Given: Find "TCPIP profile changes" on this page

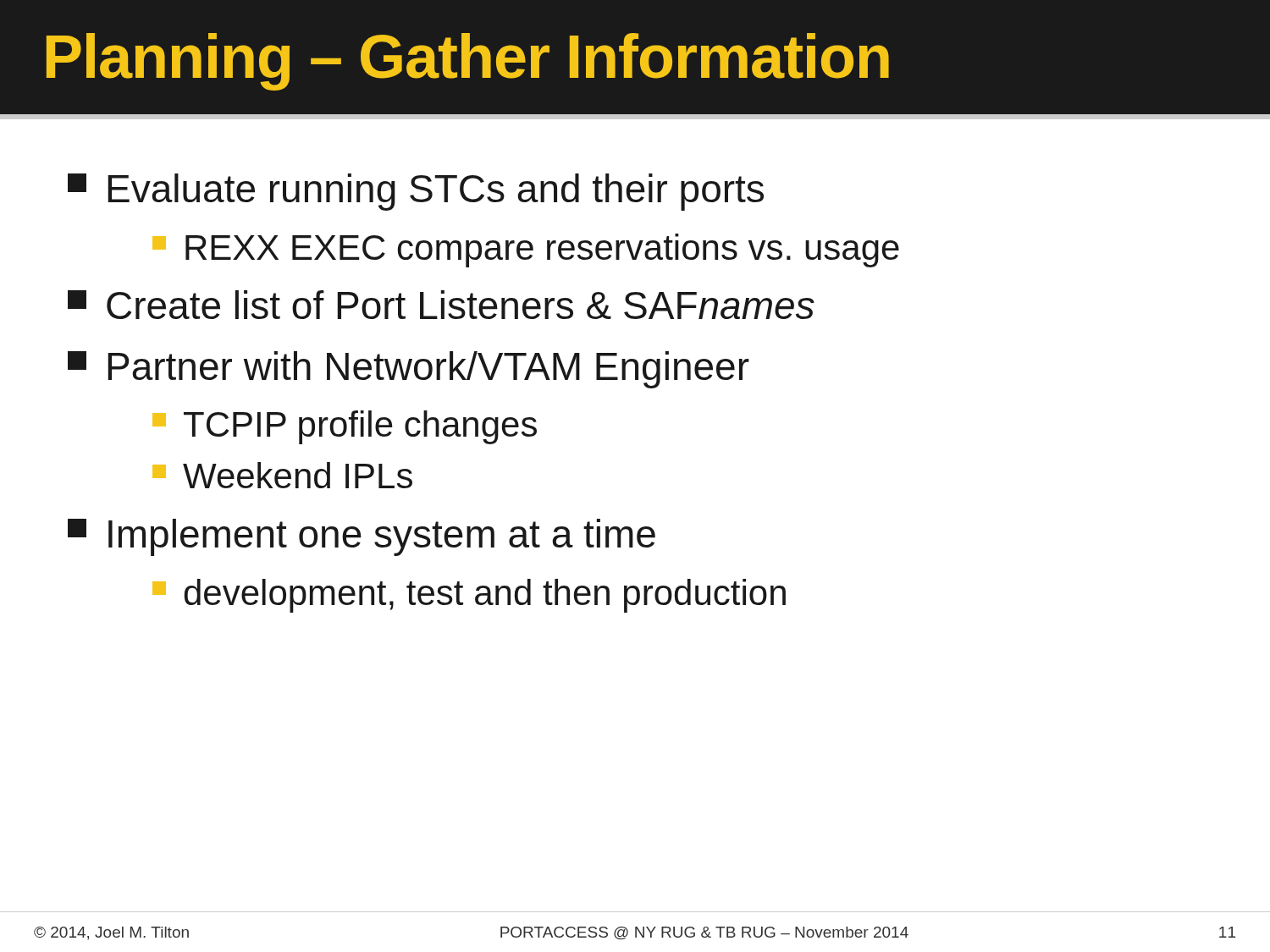Looking at the screenshot, I should pyautogui.click(x=345, y=425).
